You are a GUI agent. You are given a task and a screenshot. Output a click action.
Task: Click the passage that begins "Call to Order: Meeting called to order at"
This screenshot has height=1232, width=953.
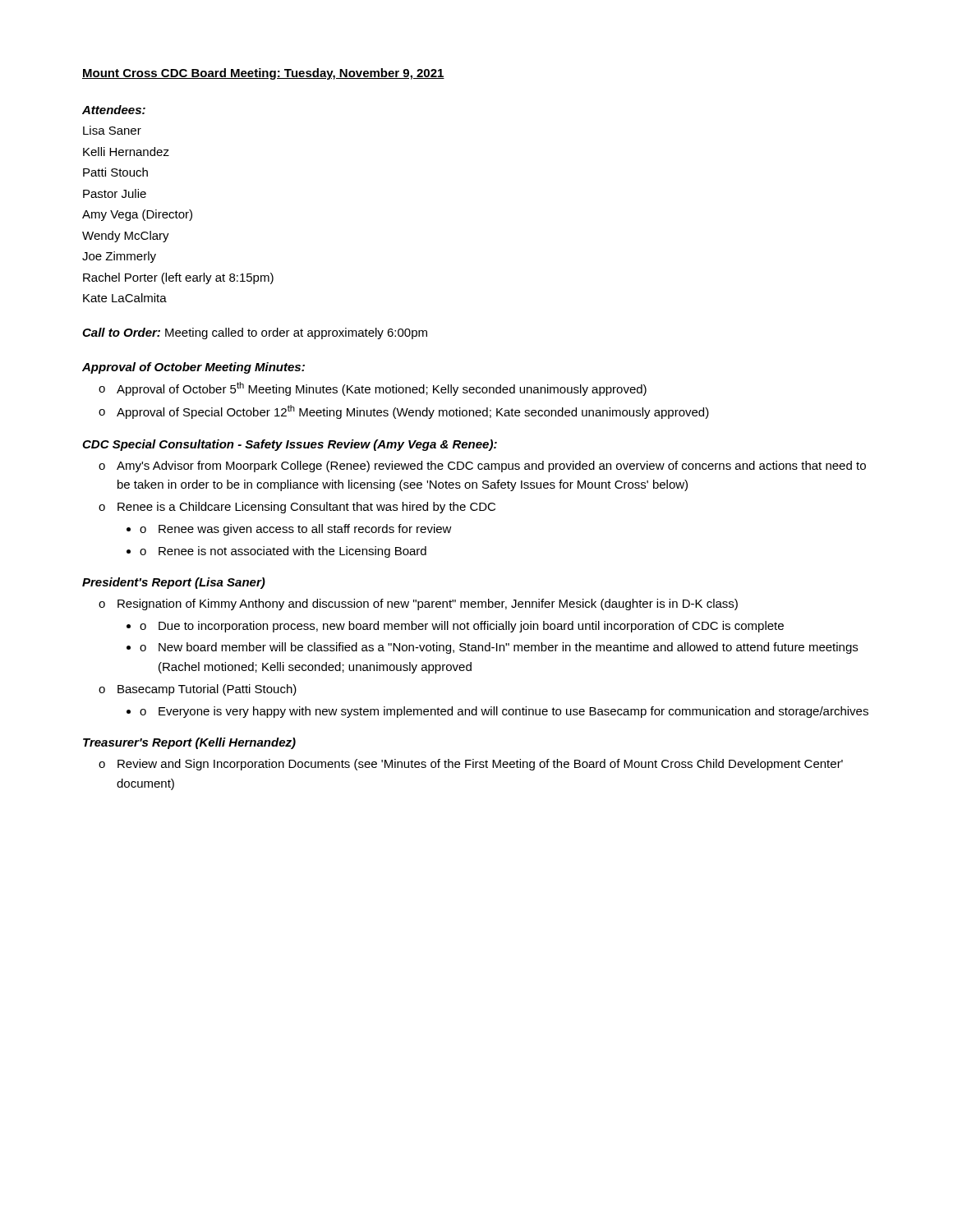click(255, 332)
